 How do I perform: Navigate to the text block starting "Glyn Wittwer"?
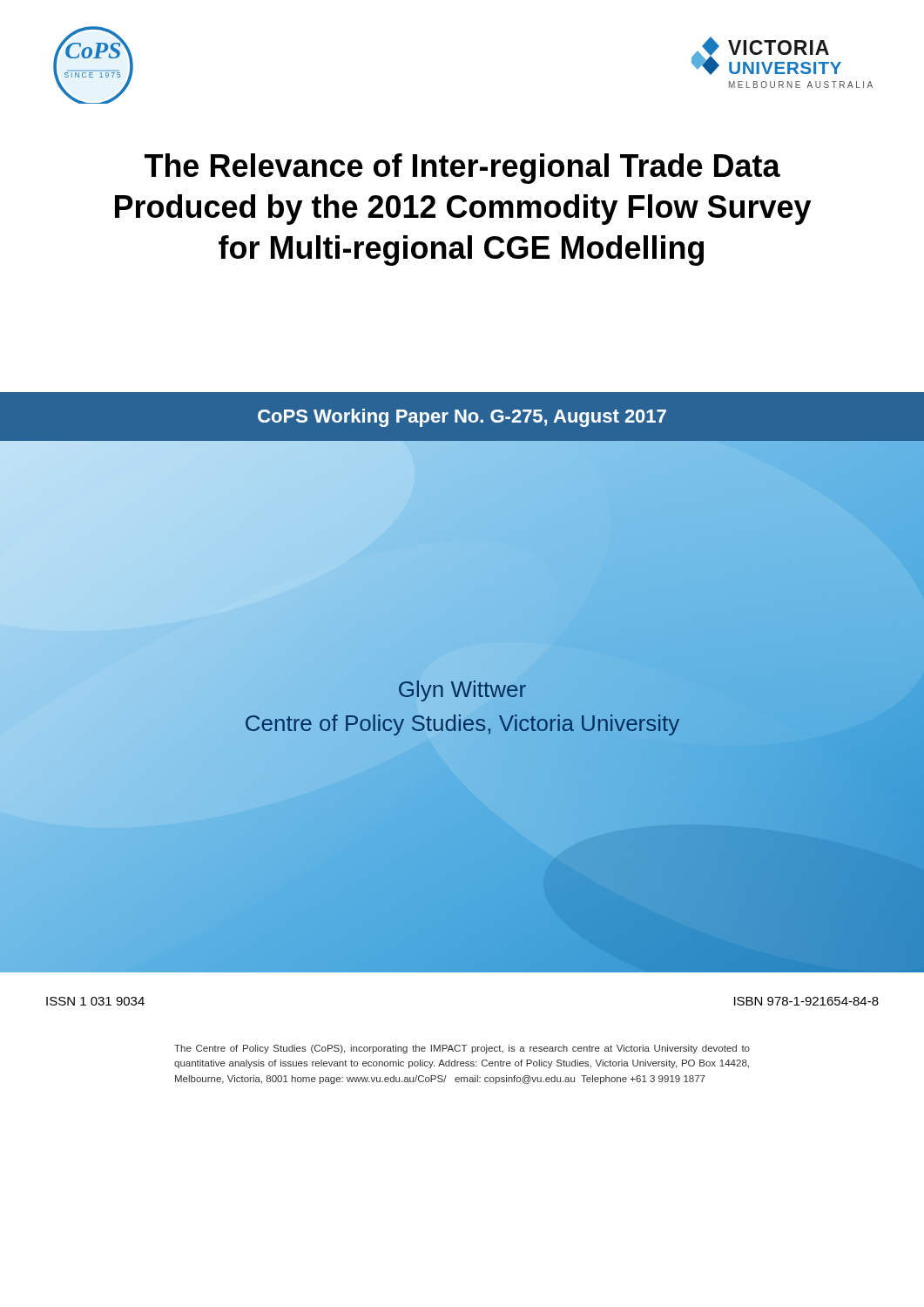462,689
